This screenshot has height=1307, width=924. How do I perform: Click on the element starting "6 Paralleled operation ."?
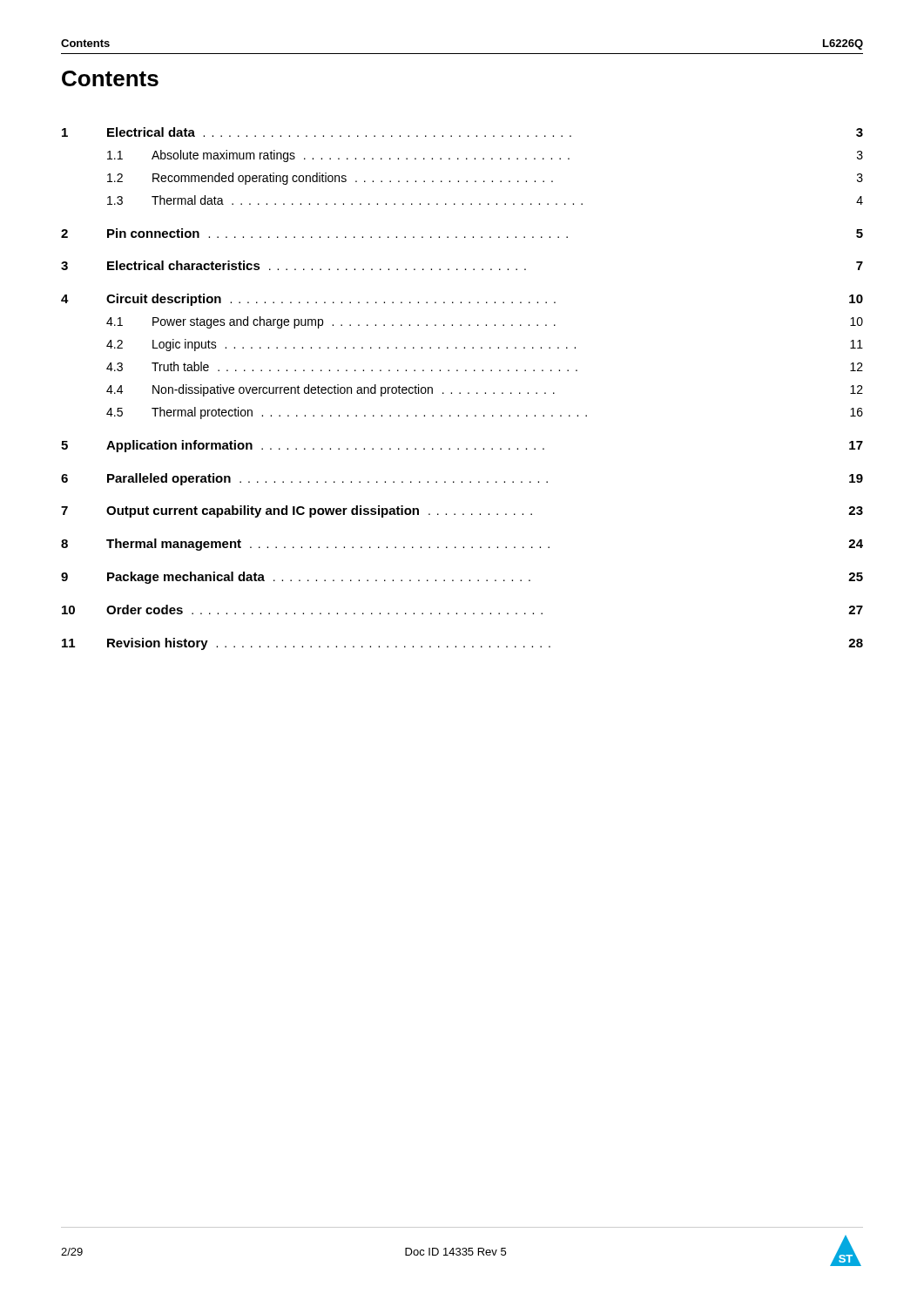tap(462, 478)
